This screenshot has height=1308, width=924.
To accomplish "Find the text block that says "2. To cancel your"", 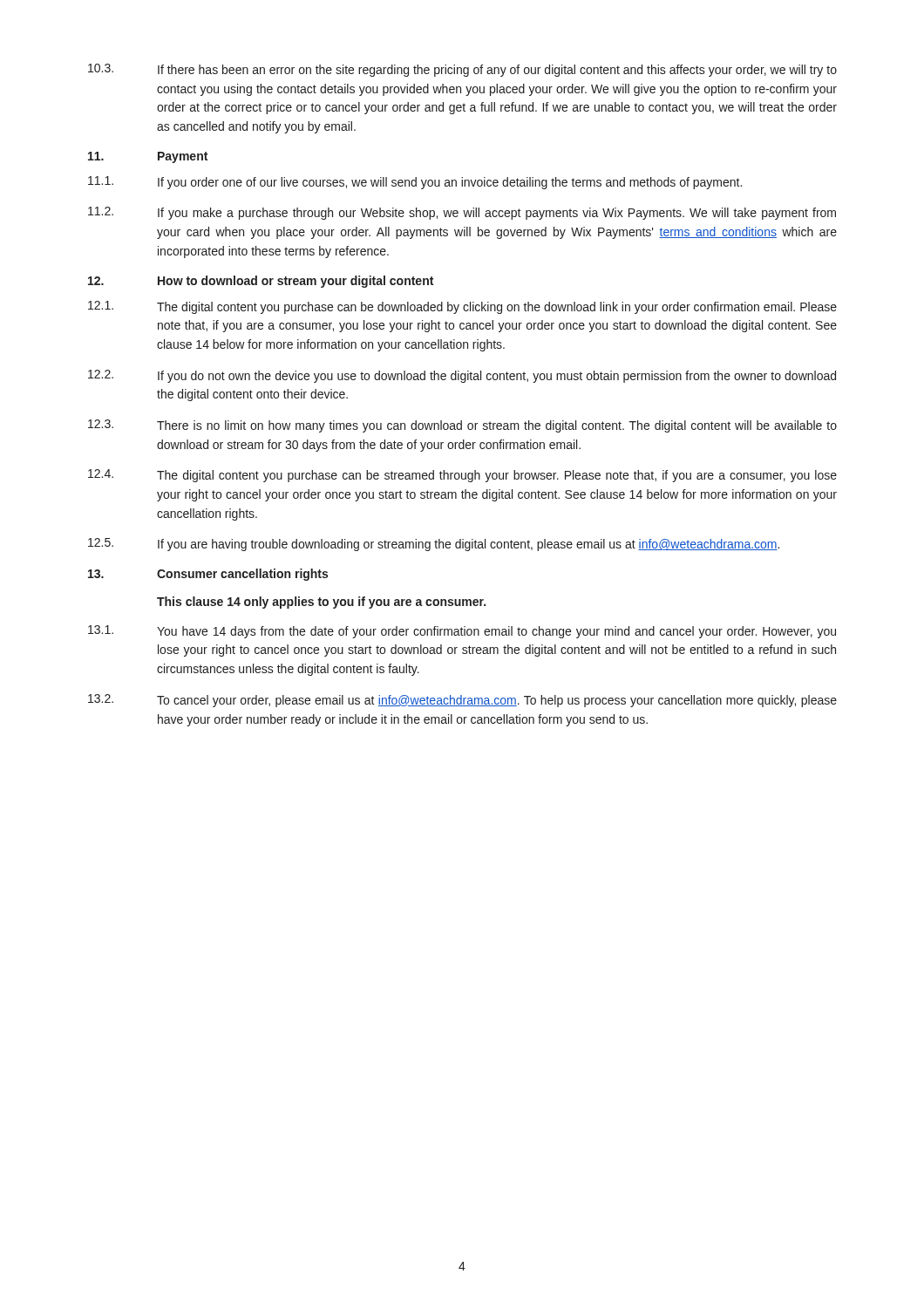I will pos(462,710).
